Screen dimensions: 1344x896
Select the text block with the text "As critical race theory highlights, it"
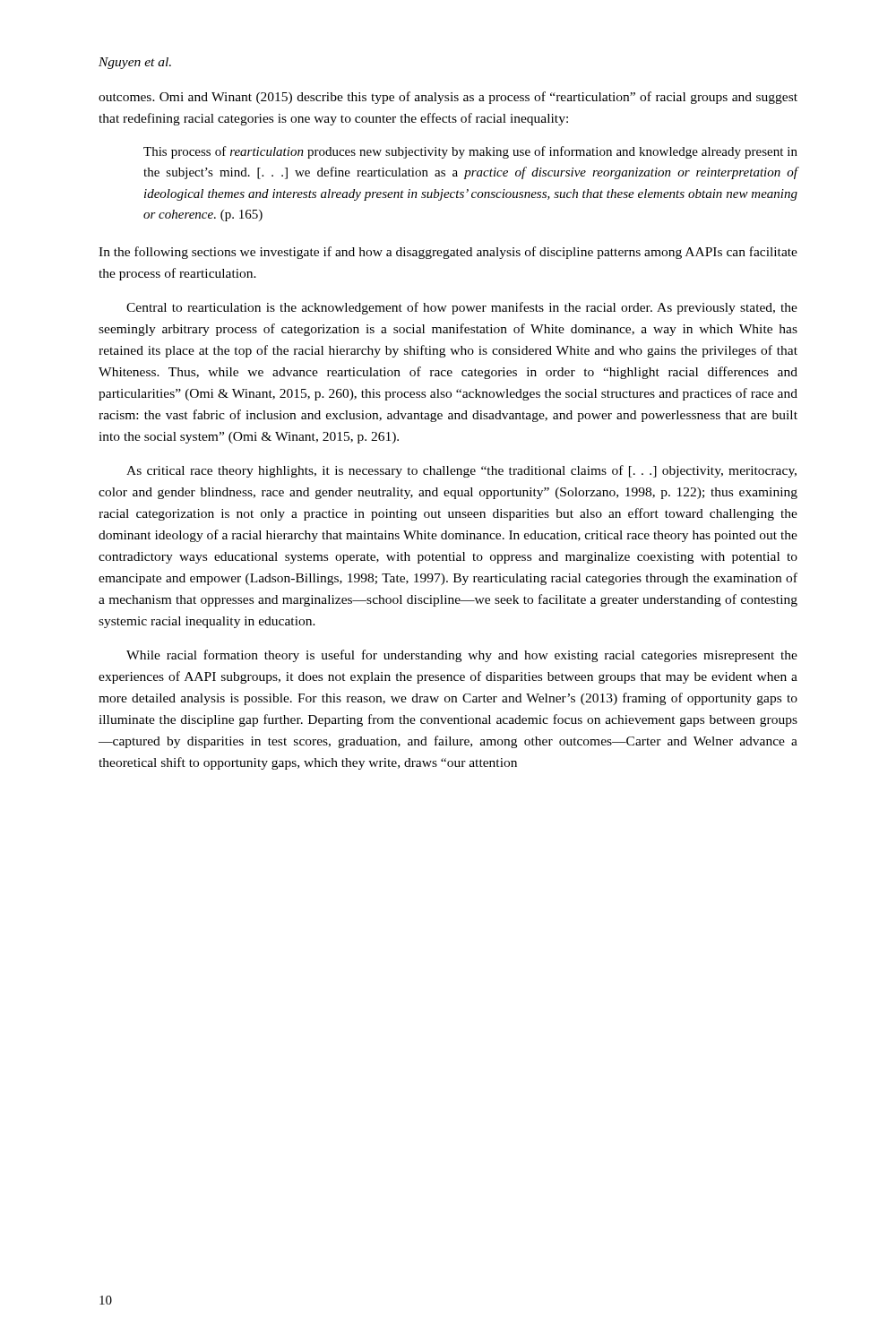(x=448, y=545)
